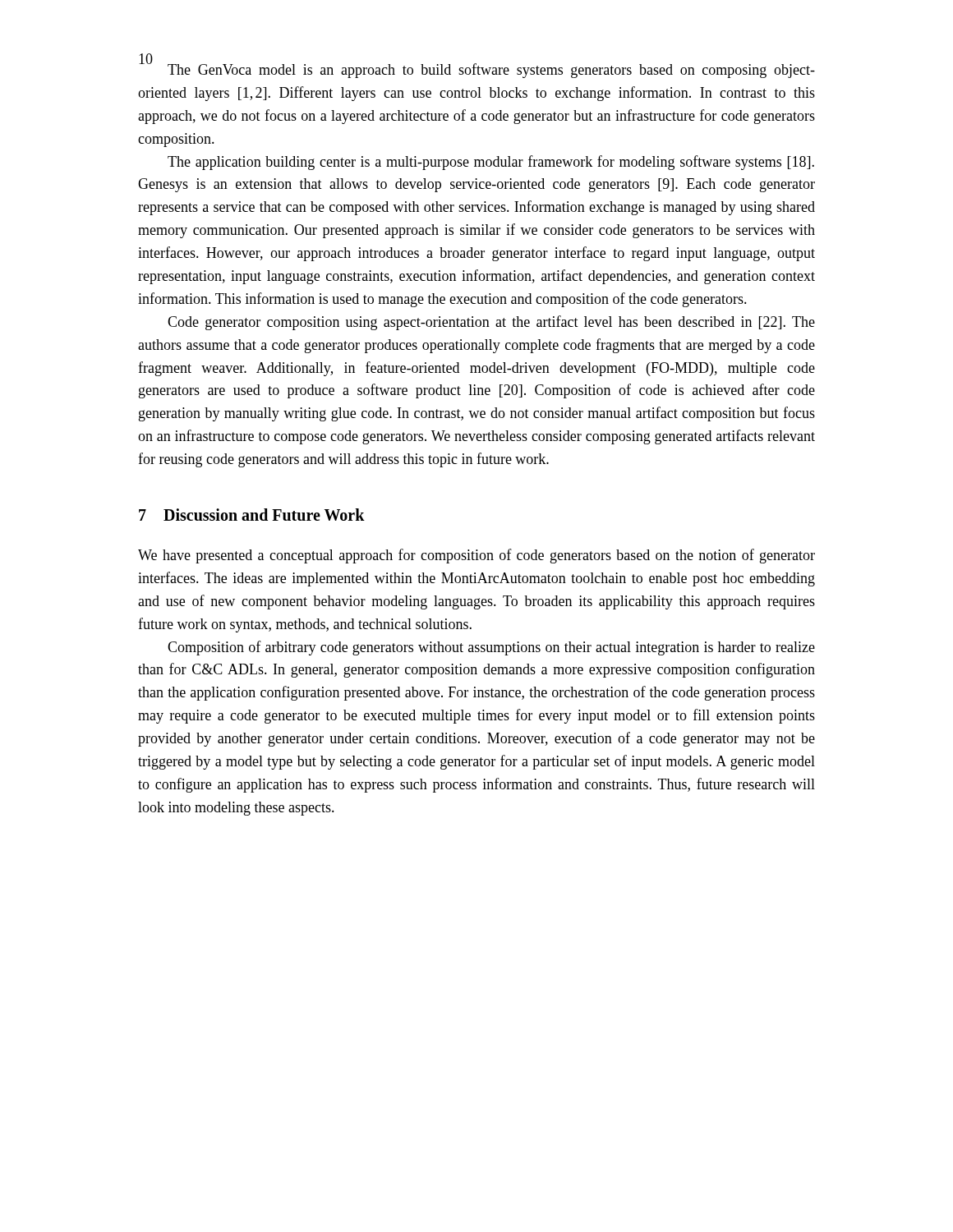Locate the text block that reads "The application building center is a"
This screenshot has width=953, height=1232.
pyautogui.click(x=476, y=231)
